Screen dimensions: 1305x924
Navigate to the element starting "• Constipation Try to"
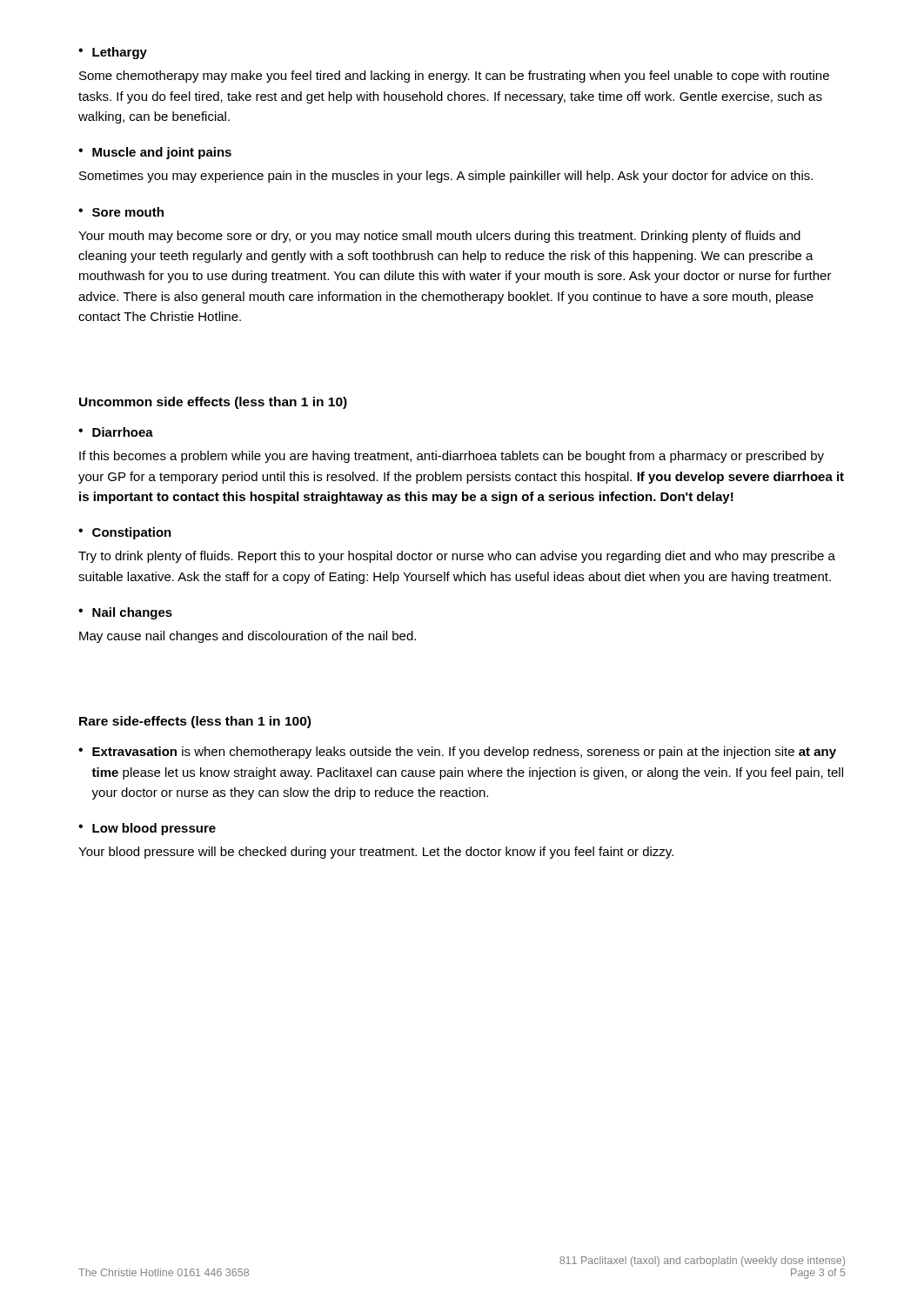[462, 554]
